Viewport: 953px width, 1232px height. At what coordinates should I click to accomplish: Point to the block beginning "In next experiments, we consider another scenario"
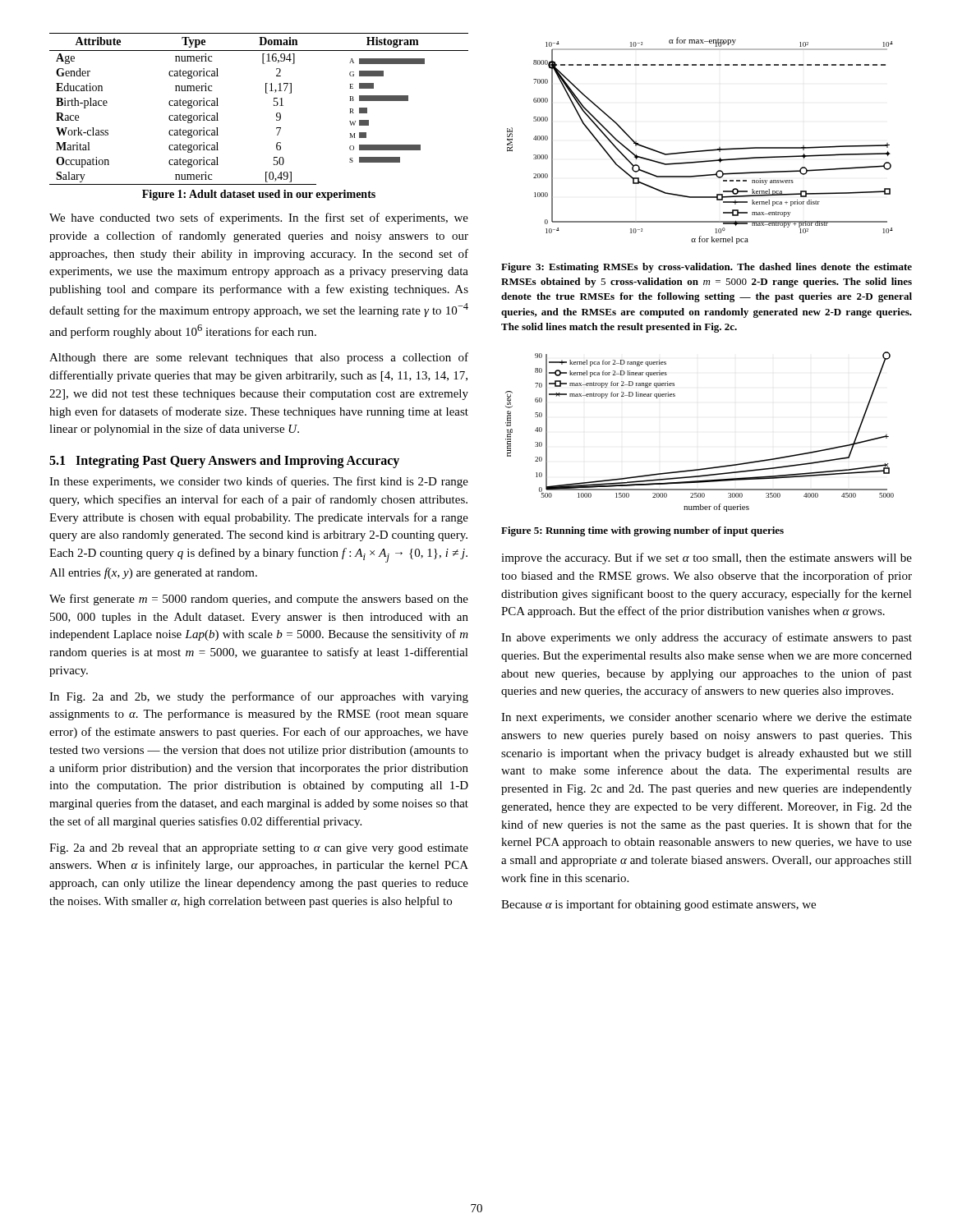(707, 798)
